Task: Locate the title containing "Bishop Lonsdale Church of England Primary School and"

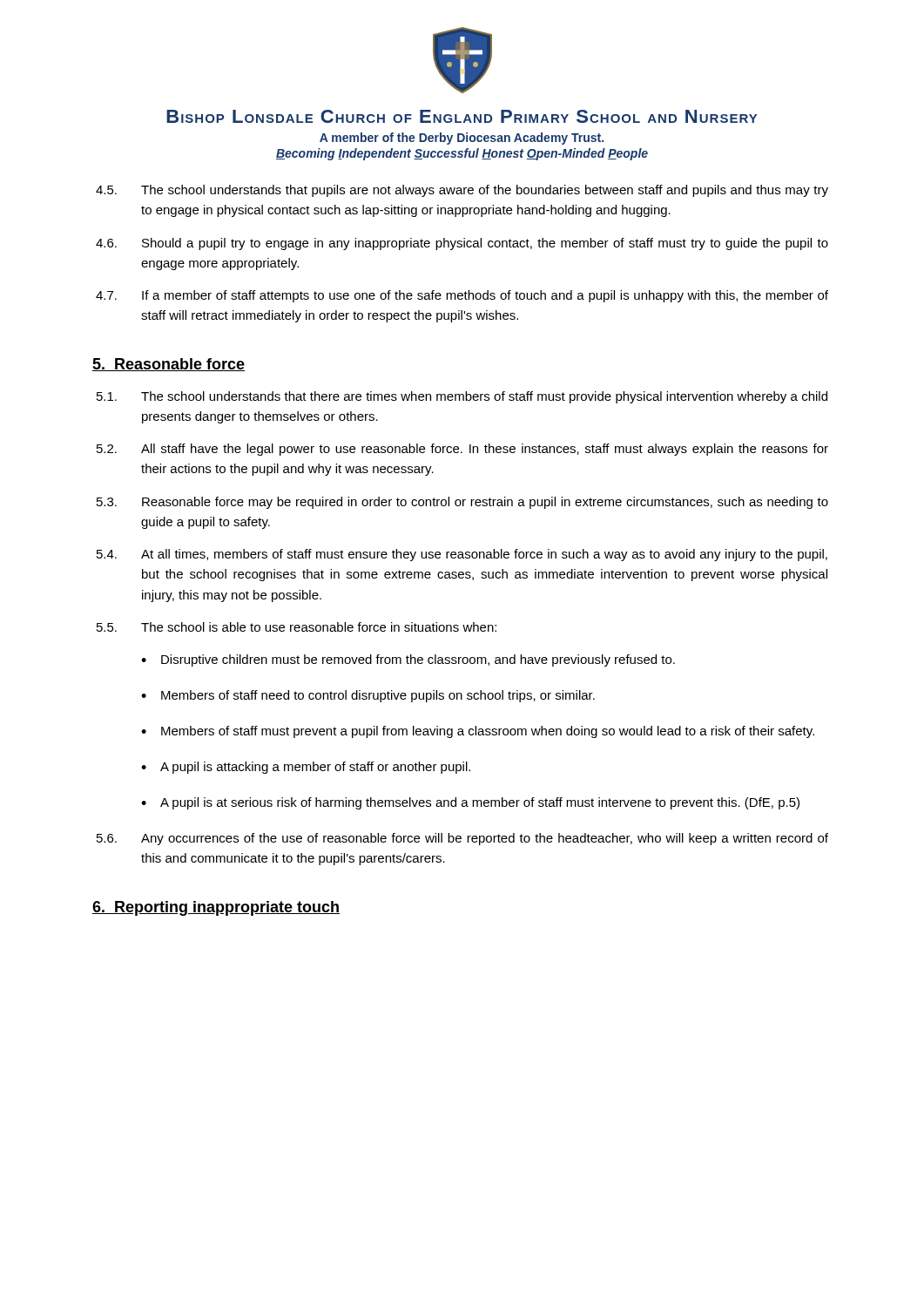Action: [x=462, y=116]
